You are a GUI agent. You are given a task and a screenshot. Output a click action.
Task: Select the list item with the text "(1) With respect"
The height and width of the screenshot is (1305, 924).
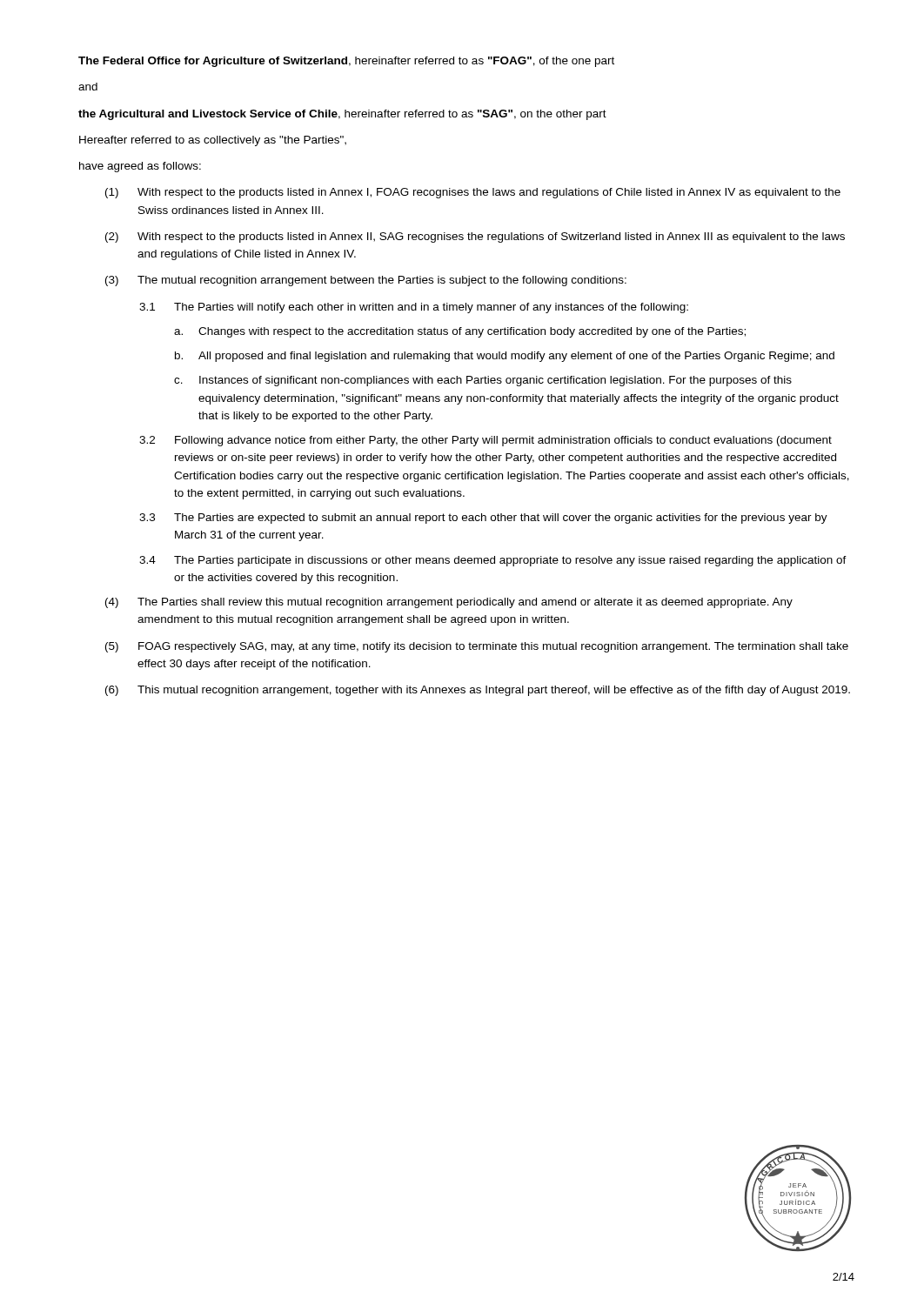pos(479,201)
